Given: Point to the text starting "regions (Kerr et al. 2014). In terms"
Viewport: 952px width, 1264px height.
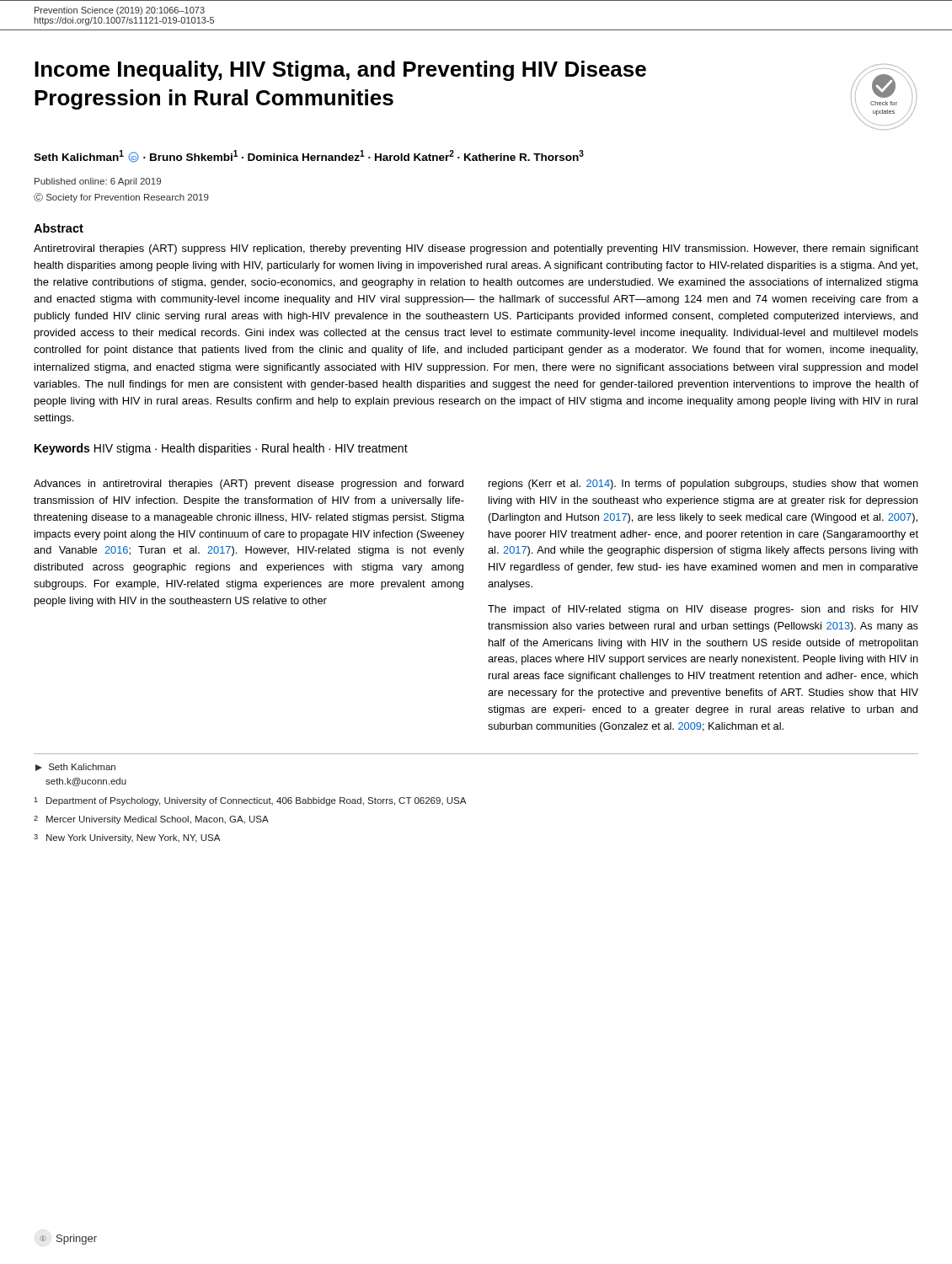Looking at the screenshot, I should [703, 605].
